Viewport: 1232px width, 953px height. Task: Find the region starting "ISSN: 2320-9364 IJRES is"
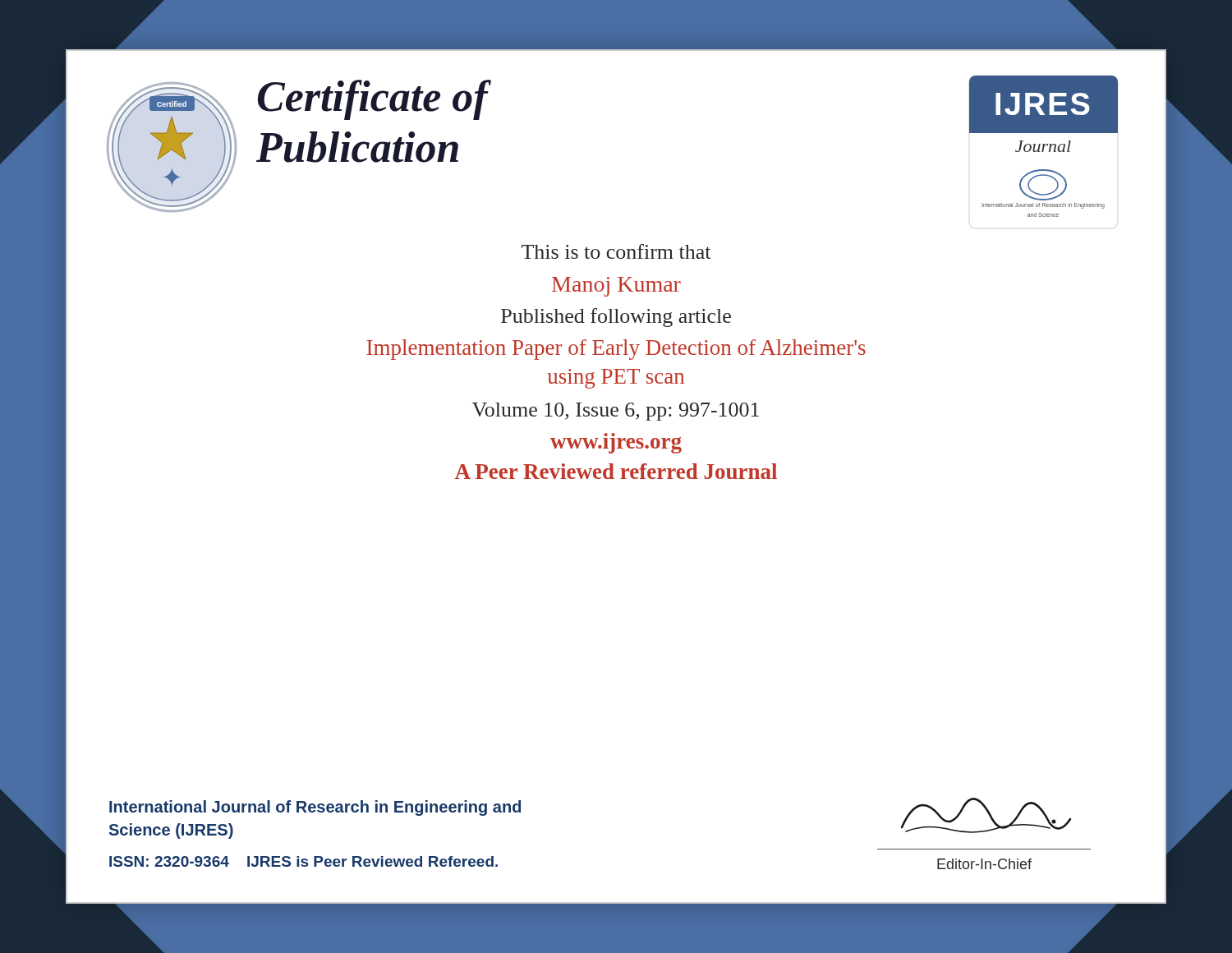304,861
